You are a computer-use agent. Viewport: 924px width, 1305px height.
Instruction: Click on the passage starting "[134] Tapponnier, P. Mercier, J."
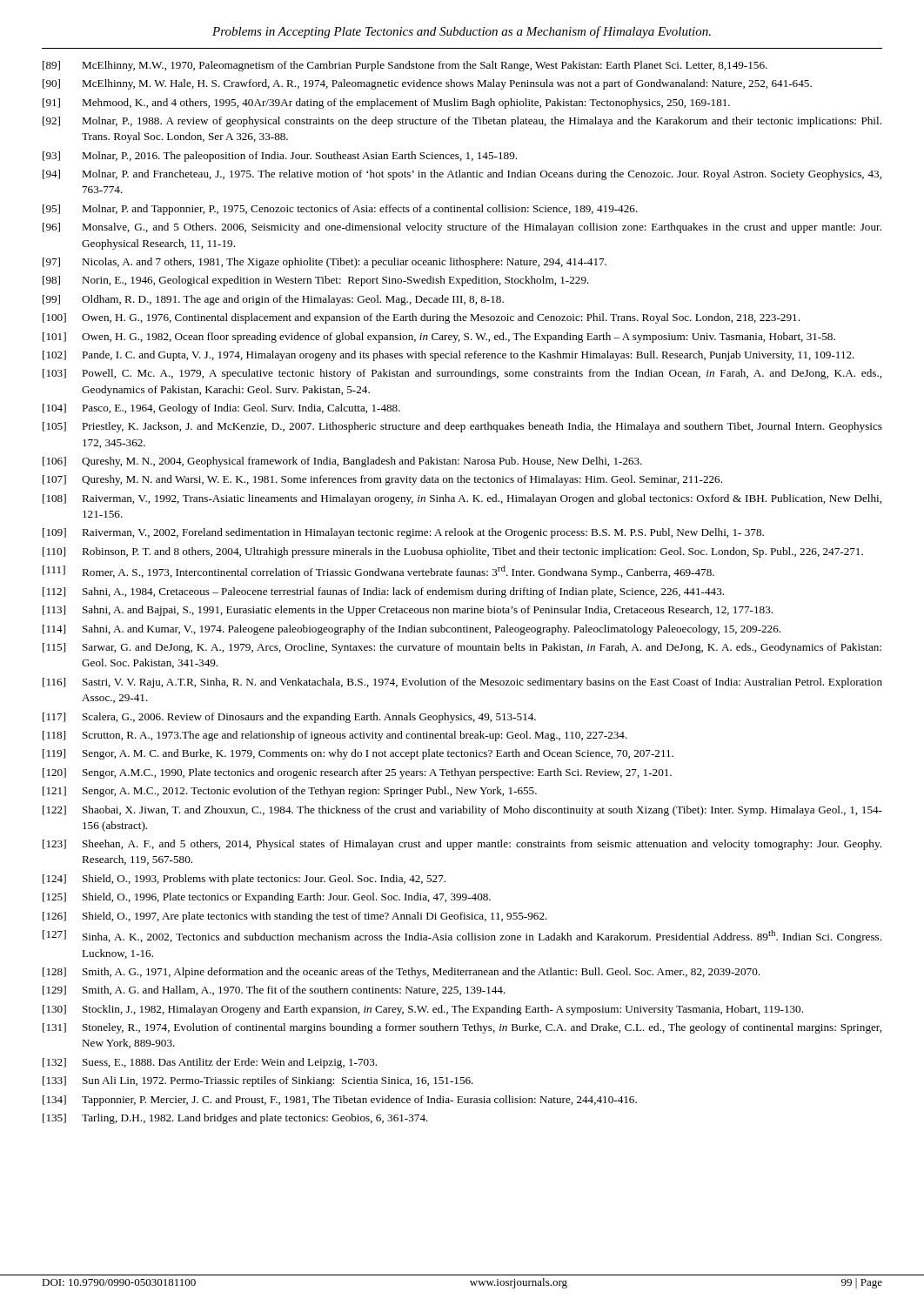462,1100
